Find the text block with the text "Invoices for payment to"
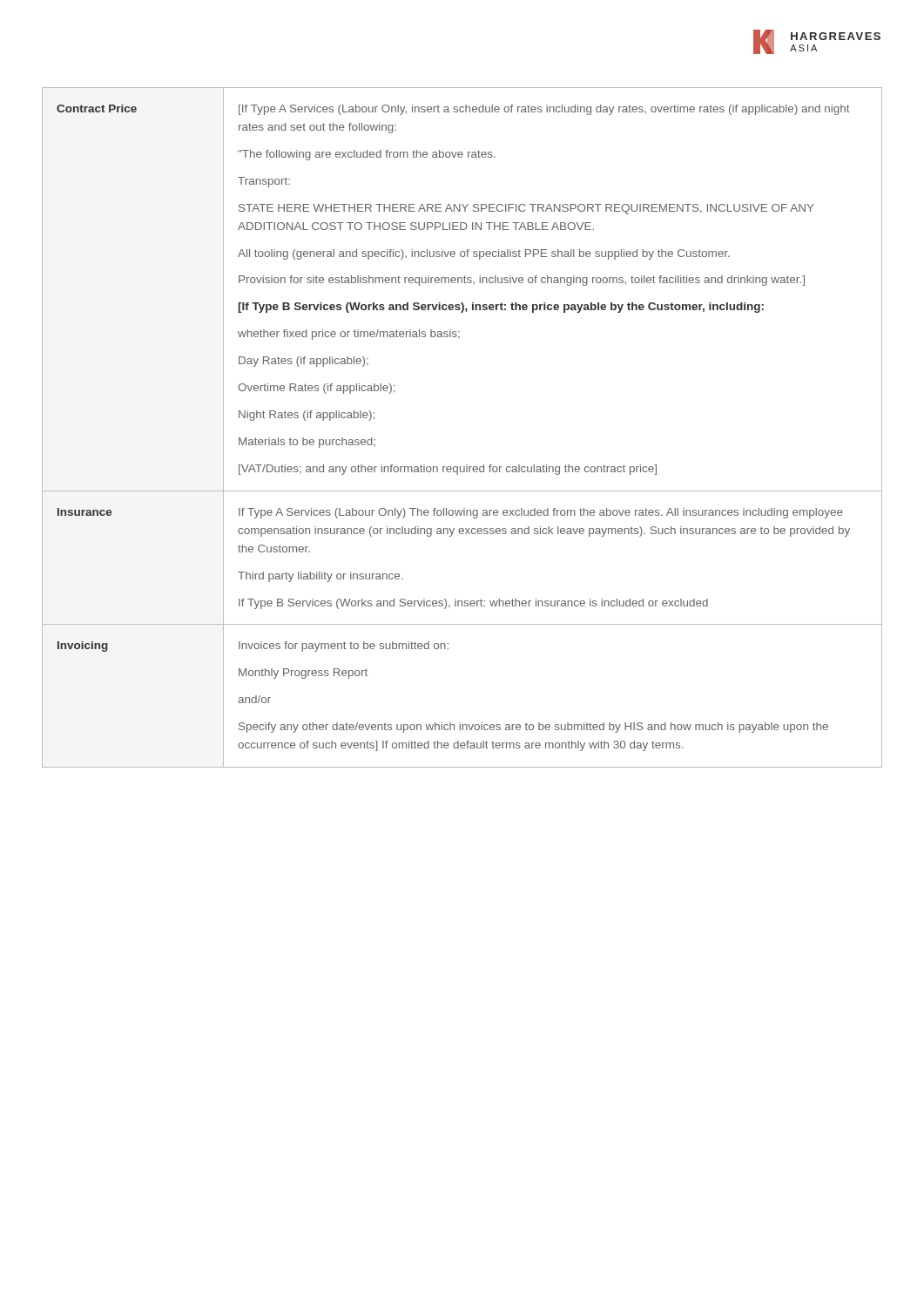924x1307 pixels. pos(344,647)
